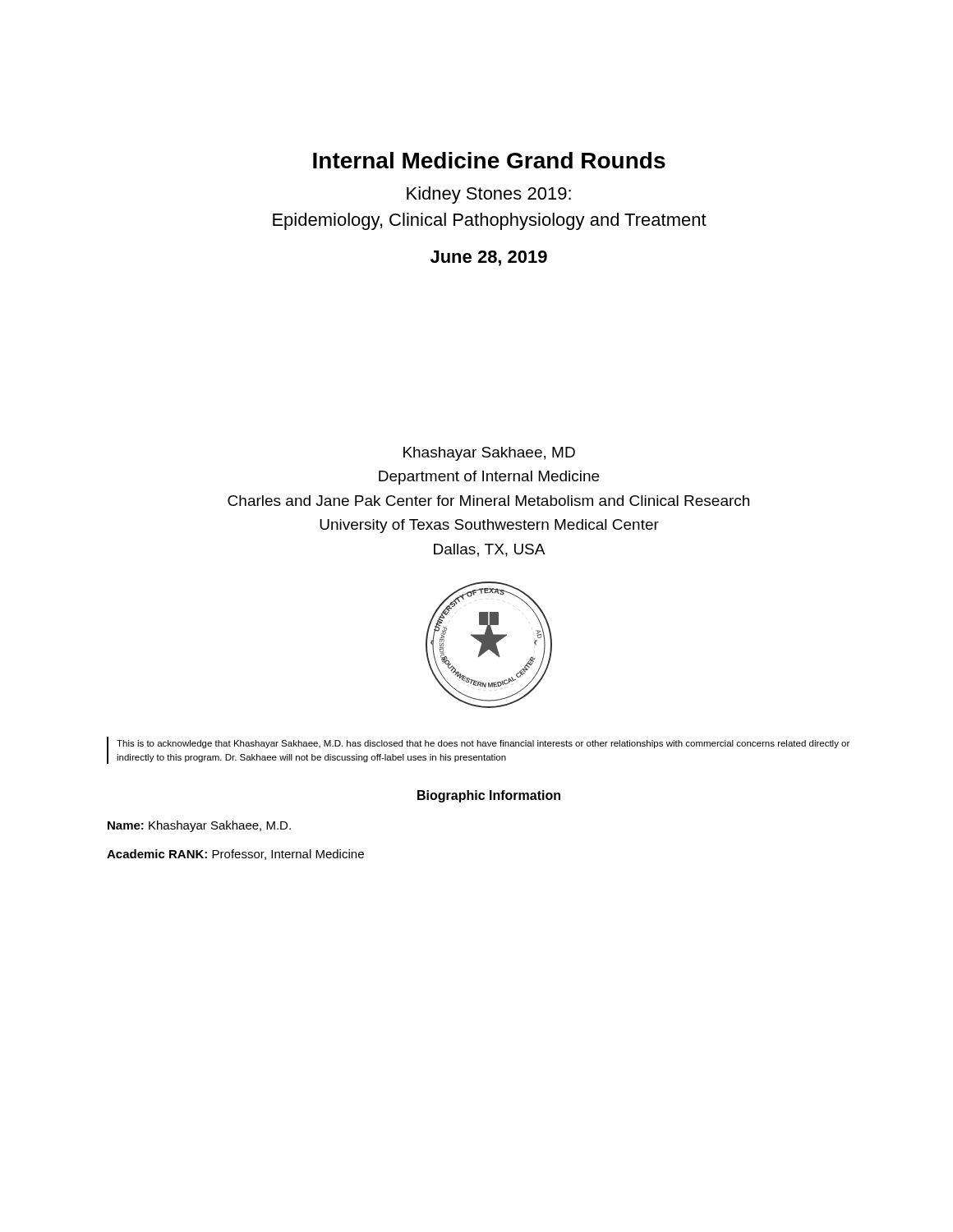Find the text that says "June 28, 2019"
The height and width of the screenshot is (1232, 953).
tap(489, 257)
